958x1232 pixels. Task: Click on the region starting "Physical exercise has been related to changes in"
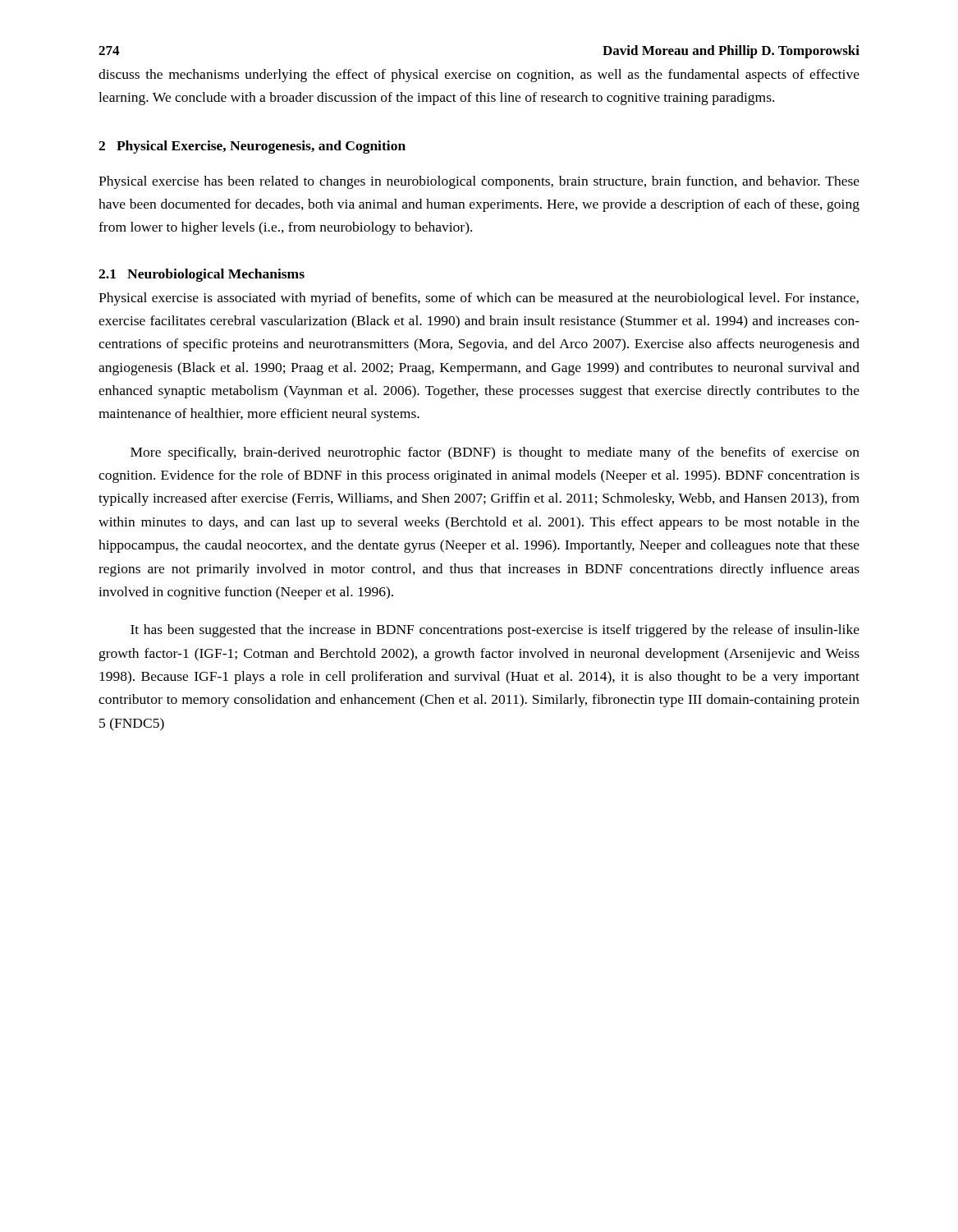[479, 204]
